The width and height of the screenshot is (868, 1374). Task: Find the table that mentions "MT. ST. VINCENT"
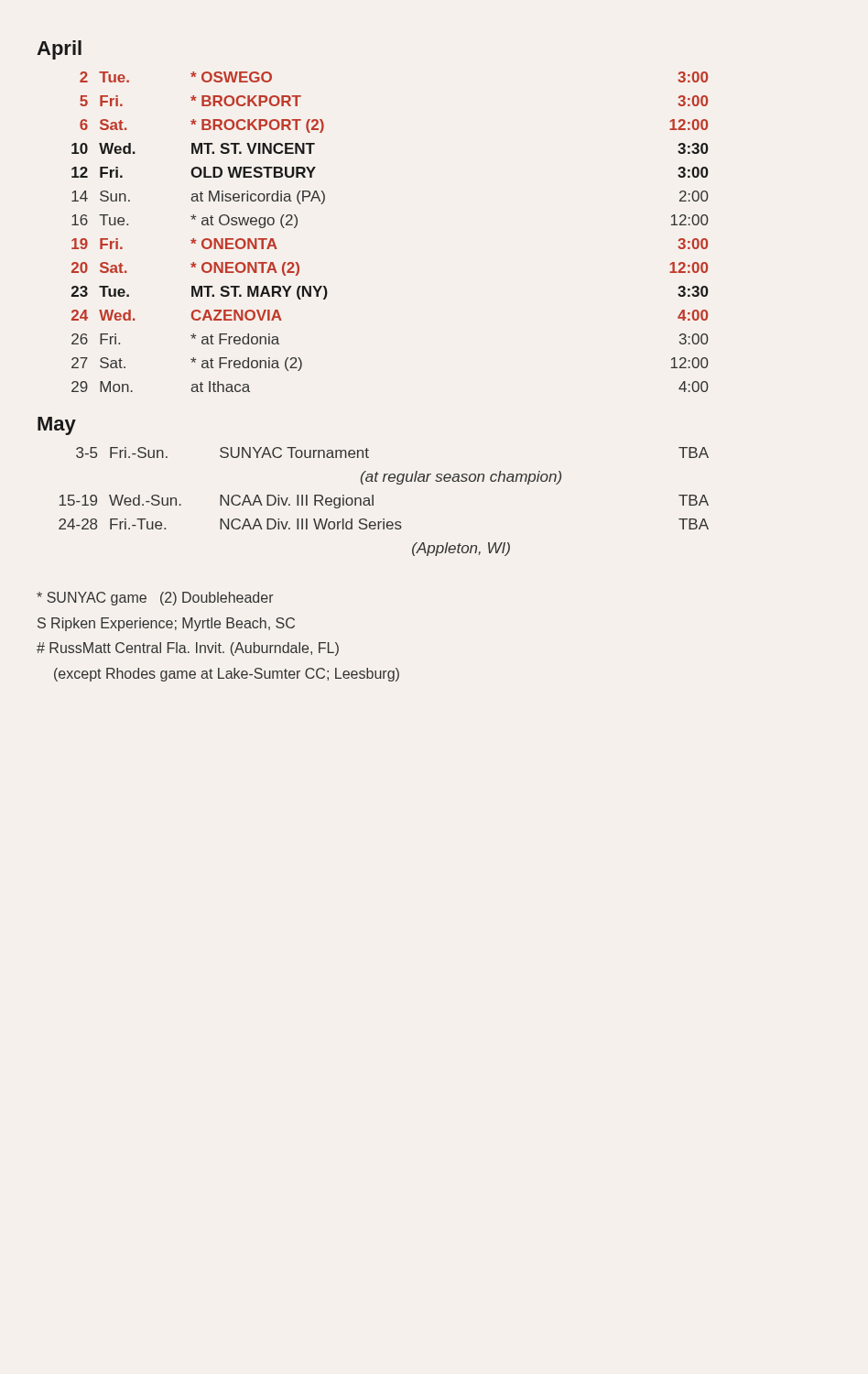(385, 233)
